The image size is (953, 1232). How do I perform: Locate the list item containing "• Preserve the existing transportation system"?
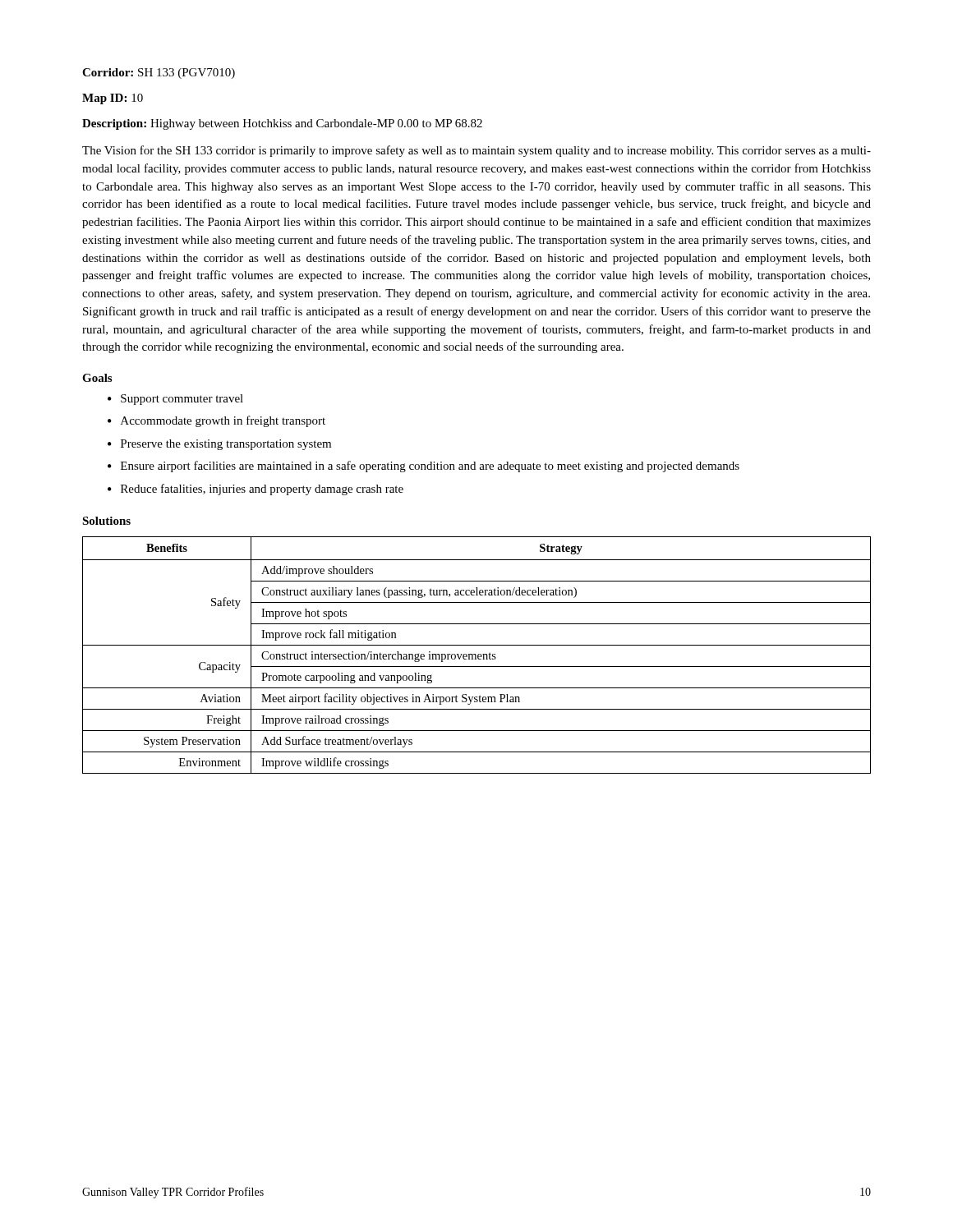tap(219, 445)
